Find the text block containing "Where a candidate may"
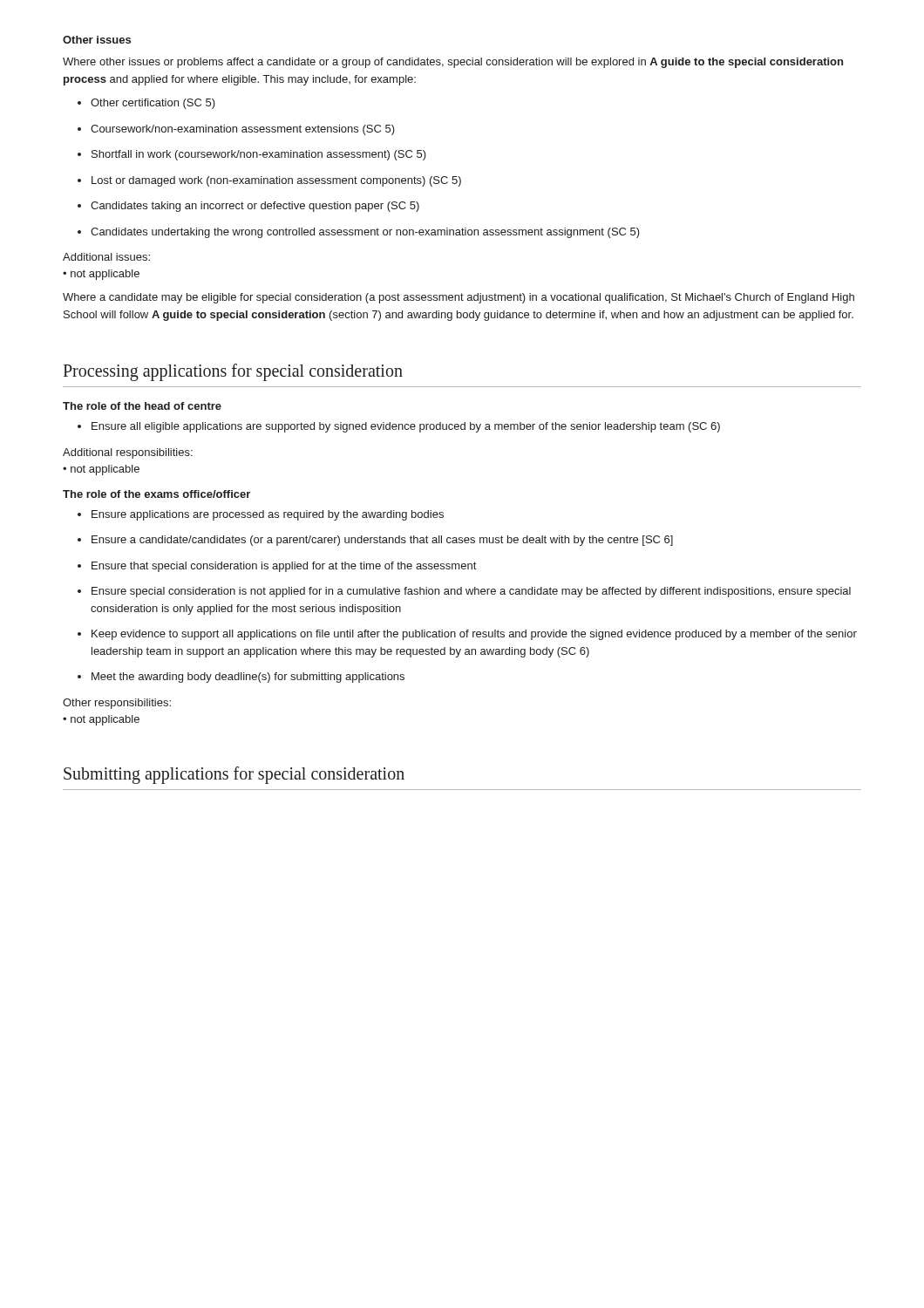 tap(459, 305)
